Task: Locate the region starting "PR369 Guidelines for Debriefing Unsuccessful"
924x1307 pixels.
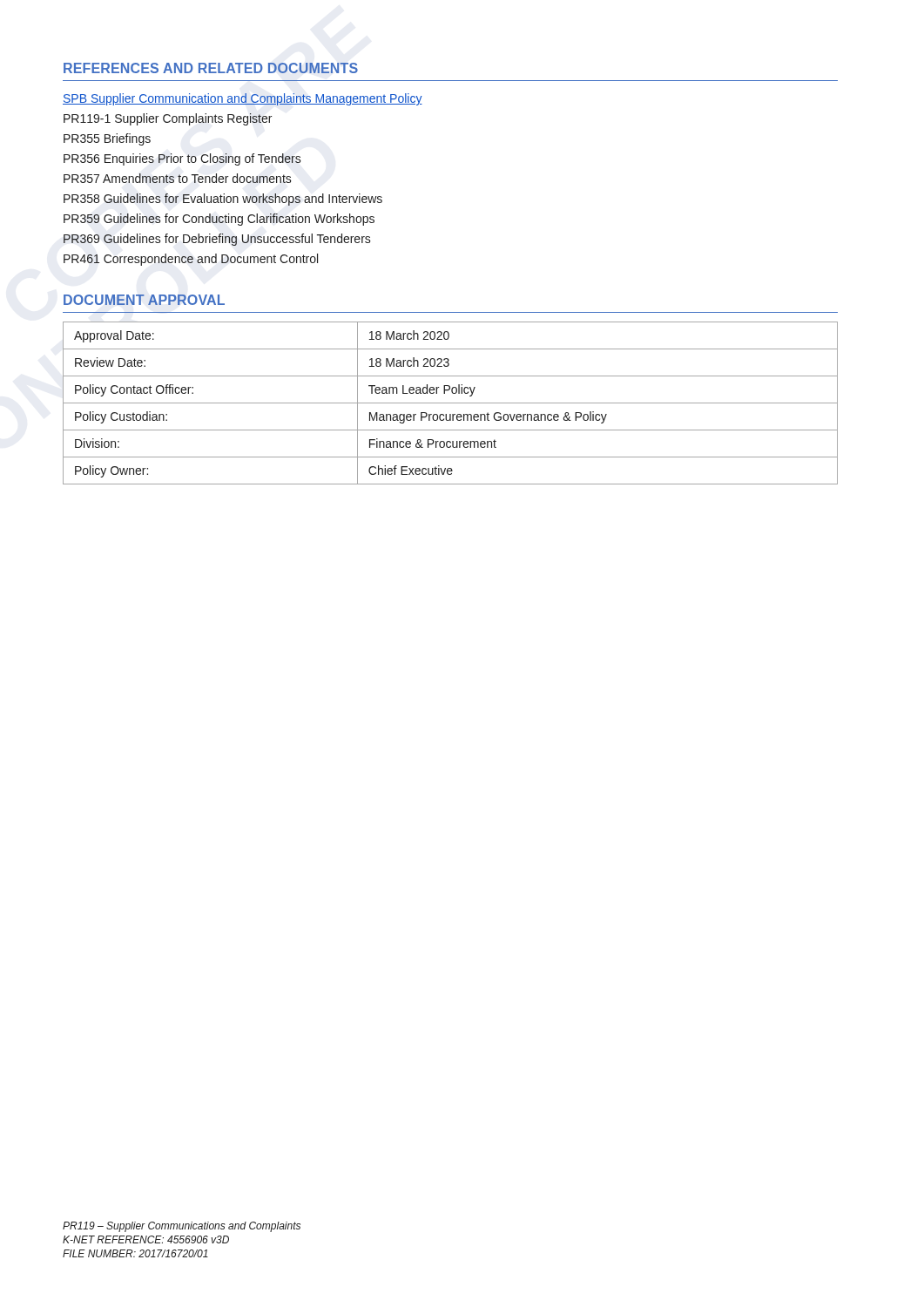Action: 217,239
